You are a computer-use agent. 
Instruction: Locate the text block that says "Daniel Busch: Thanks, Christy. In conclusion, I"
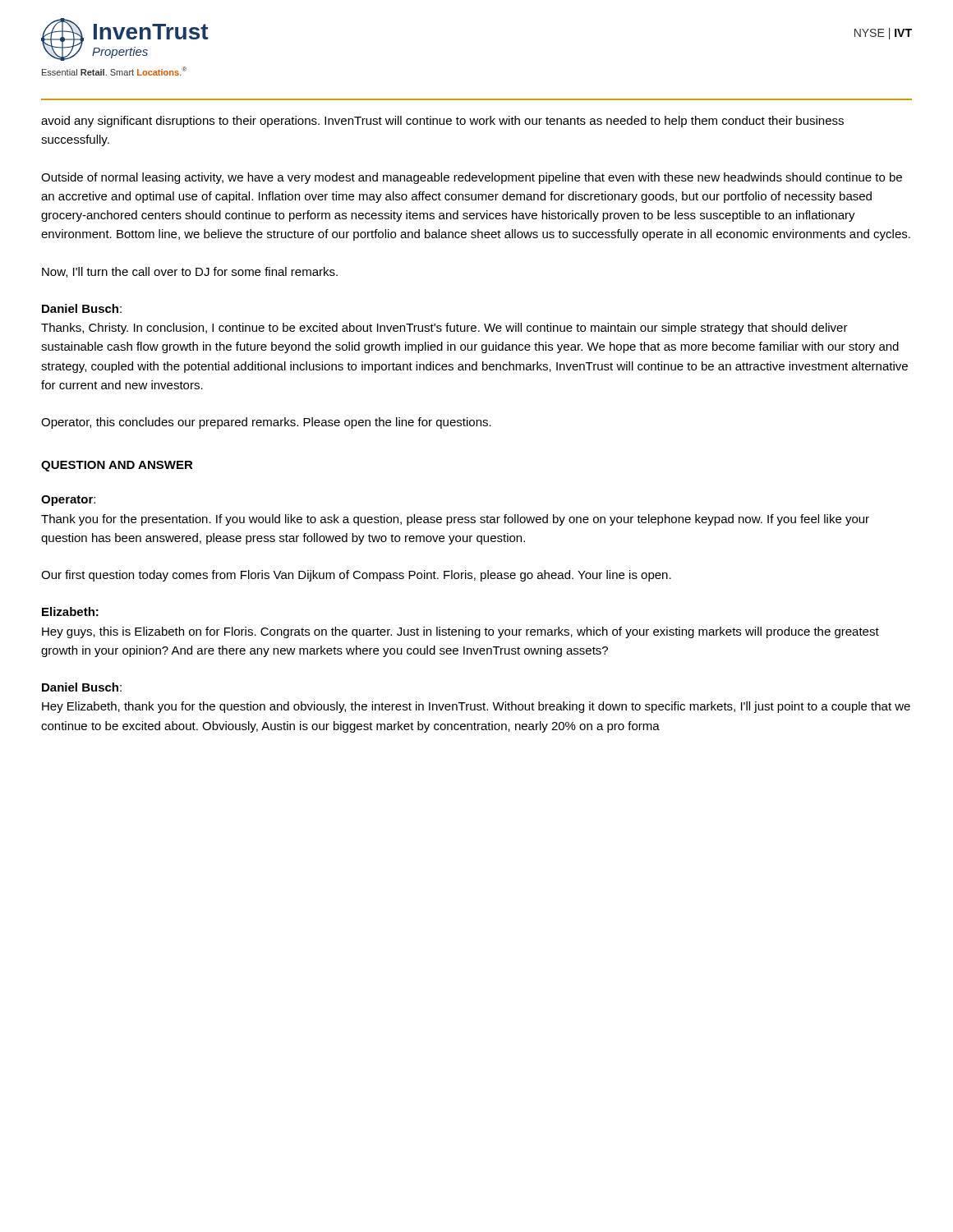pos(475,346)
